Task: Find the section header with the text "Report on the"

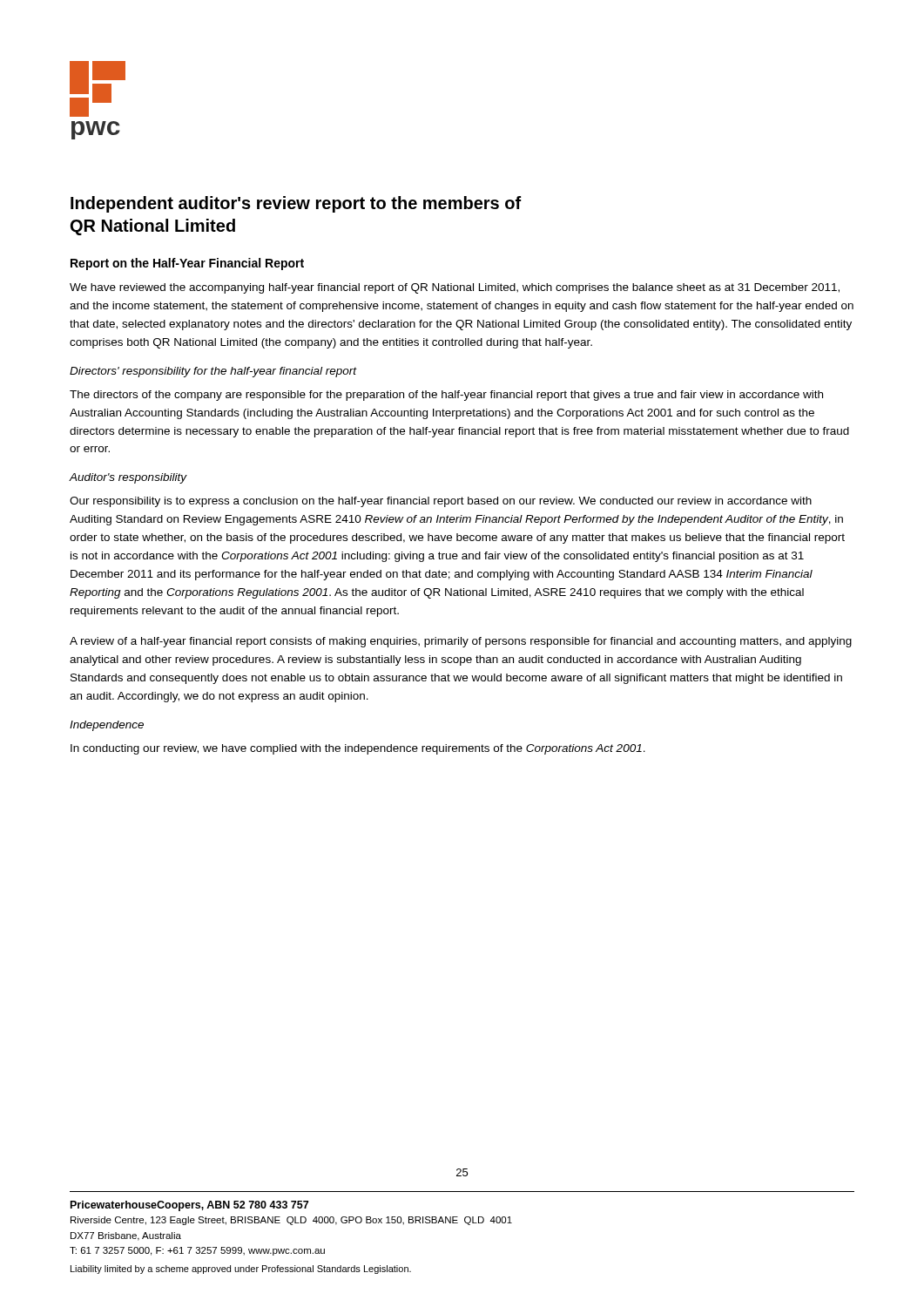Action: click(187, 263)
